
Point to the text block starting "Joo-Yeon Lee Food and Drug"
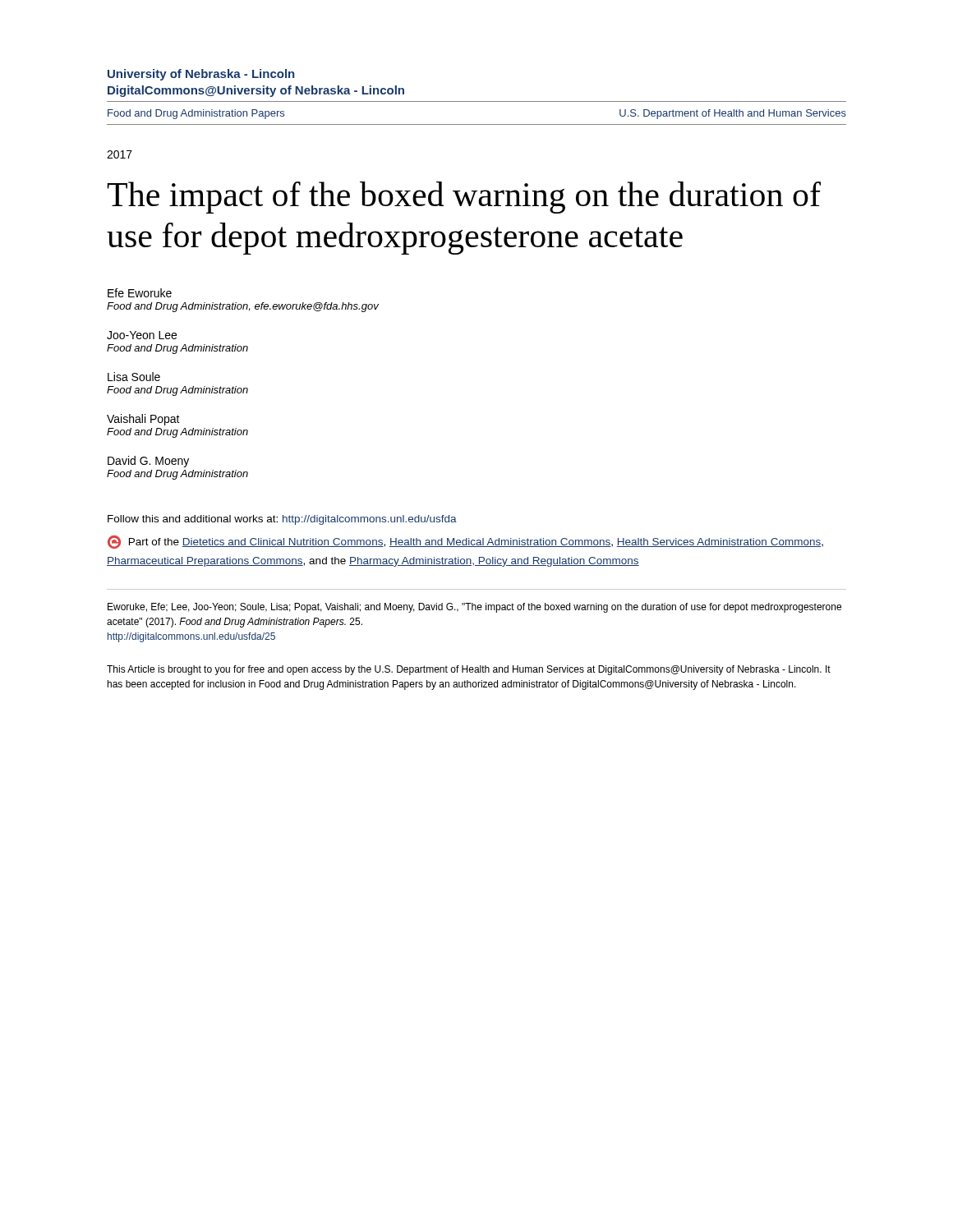click(142, 335)
